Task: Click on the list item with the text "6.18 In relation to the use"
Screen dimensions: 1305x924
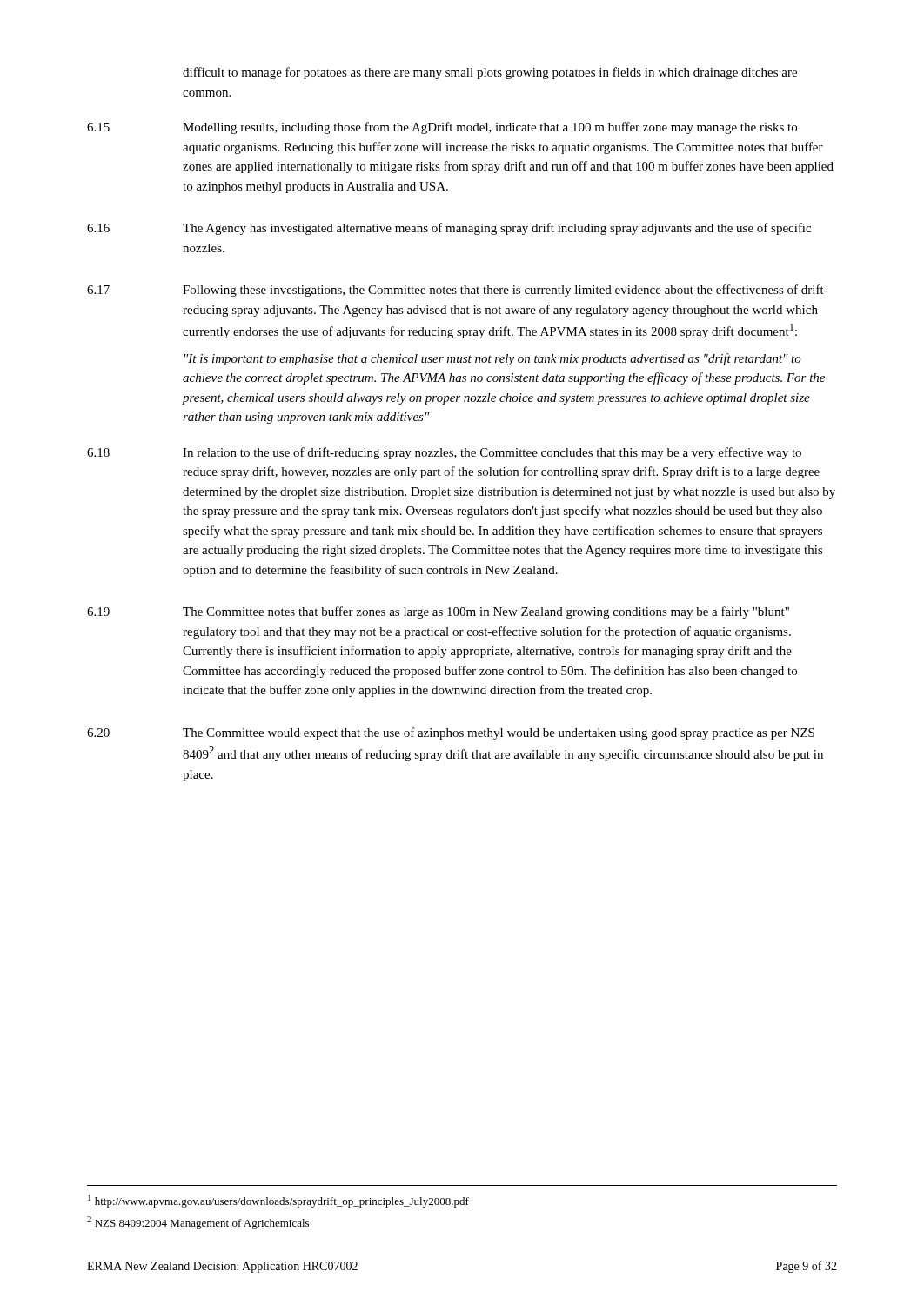Action: [462, 514]
